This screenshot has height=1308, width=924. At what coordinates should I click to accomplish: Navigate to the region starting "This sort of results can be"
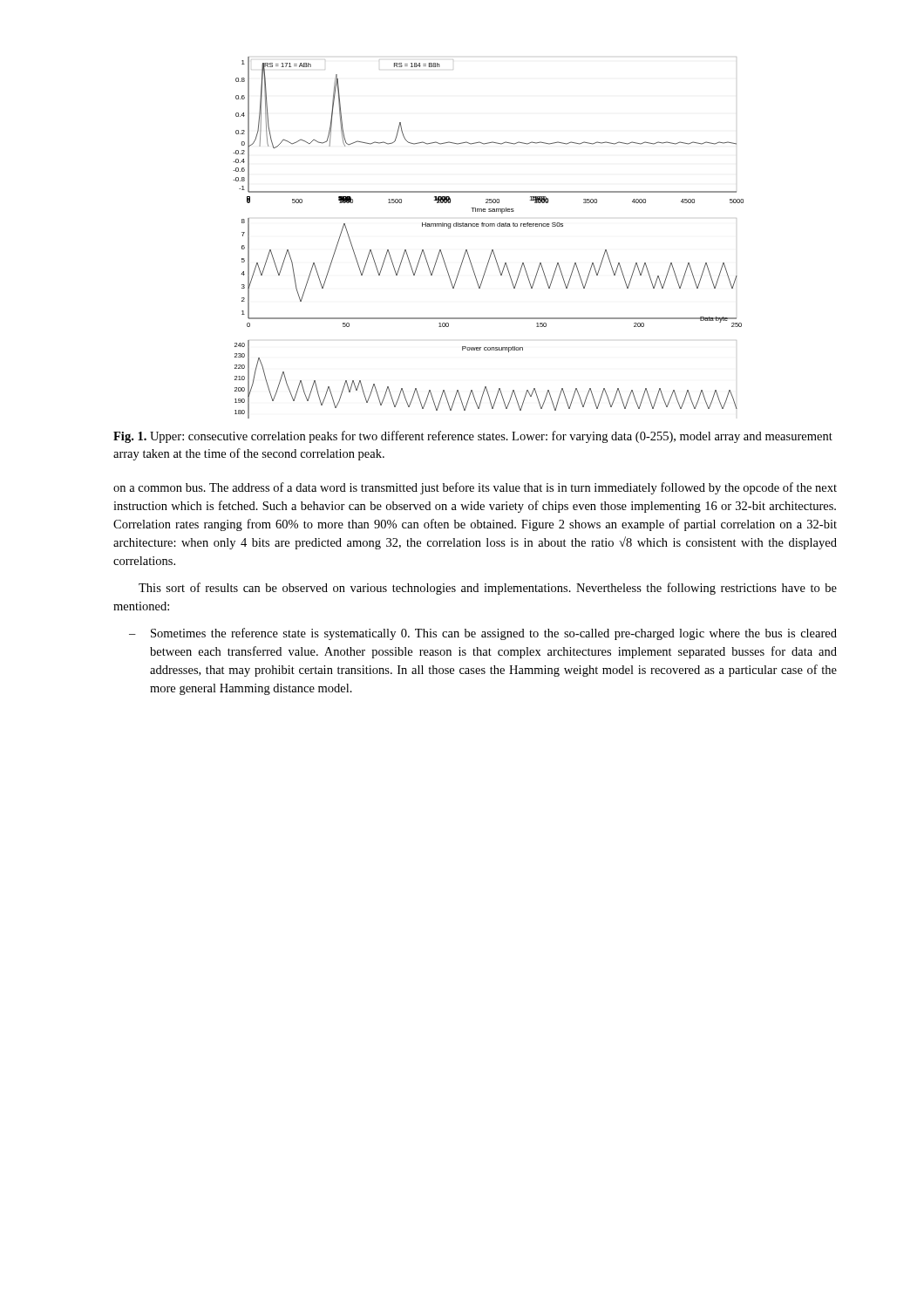[475, 597]
